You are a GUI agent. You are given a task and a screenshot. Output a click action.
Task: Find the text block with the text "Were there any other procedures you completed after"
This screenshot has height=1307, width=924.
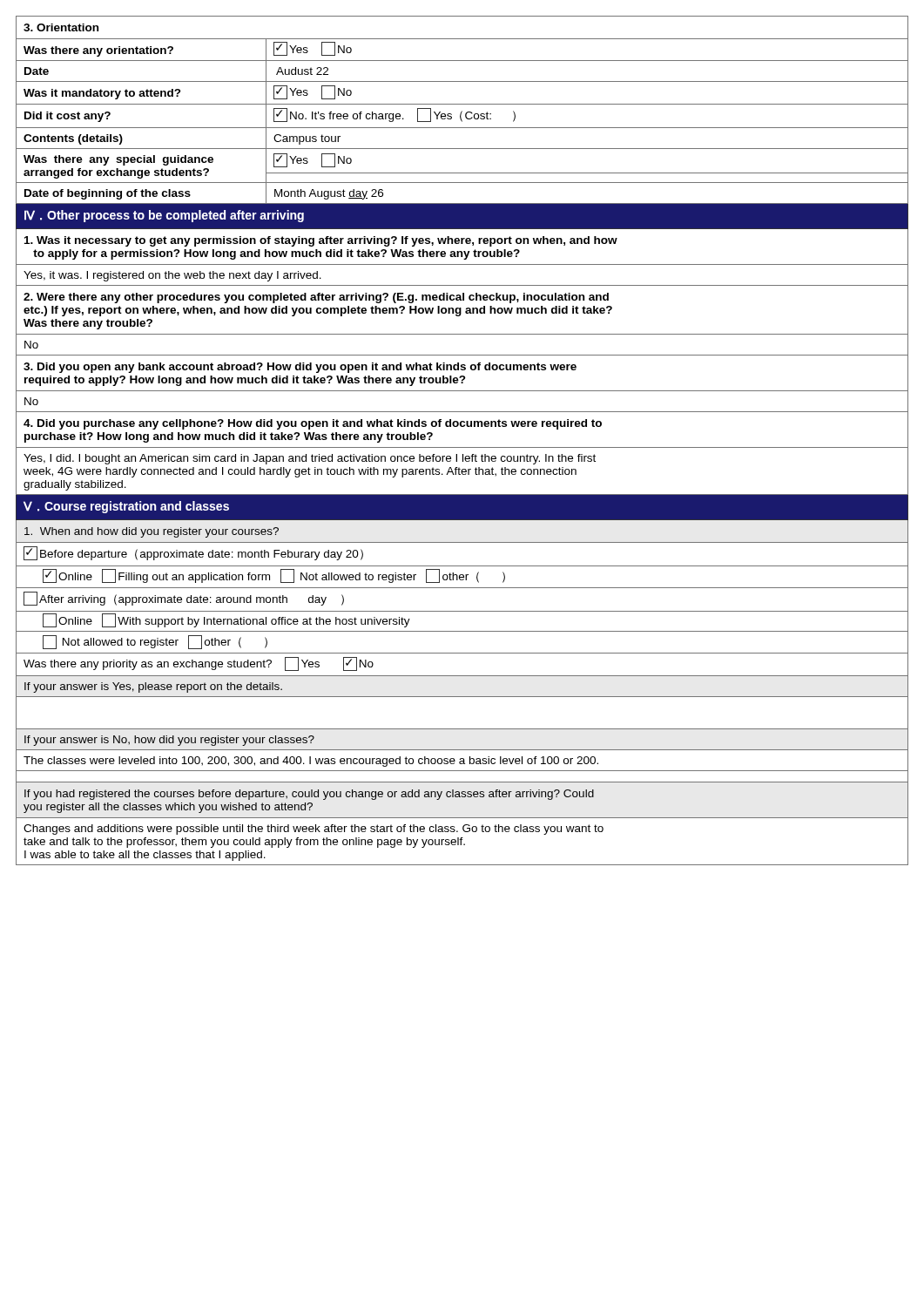tap(318, 310)
